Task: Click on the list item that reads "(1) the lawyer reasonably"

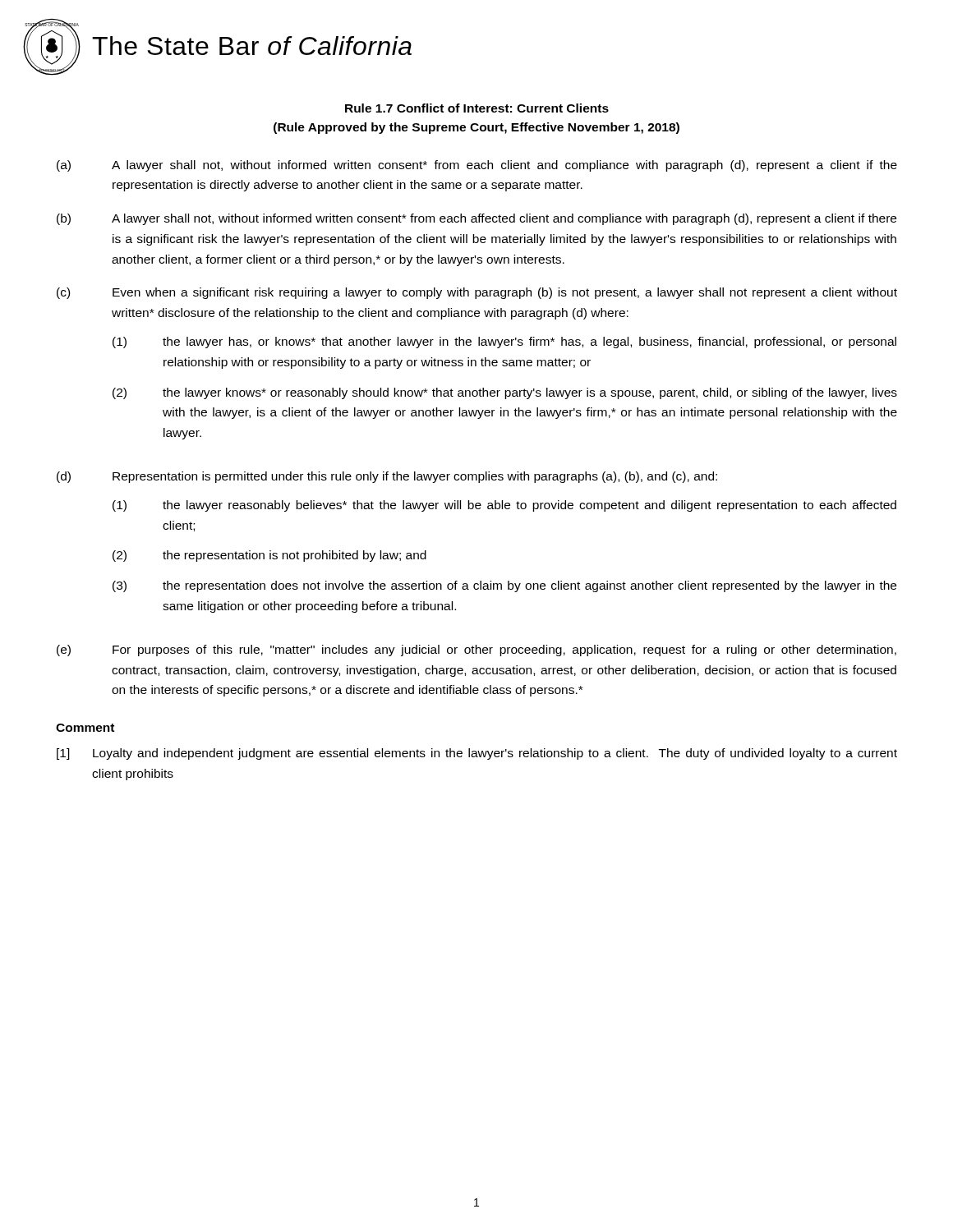Action: pos(504,516)
